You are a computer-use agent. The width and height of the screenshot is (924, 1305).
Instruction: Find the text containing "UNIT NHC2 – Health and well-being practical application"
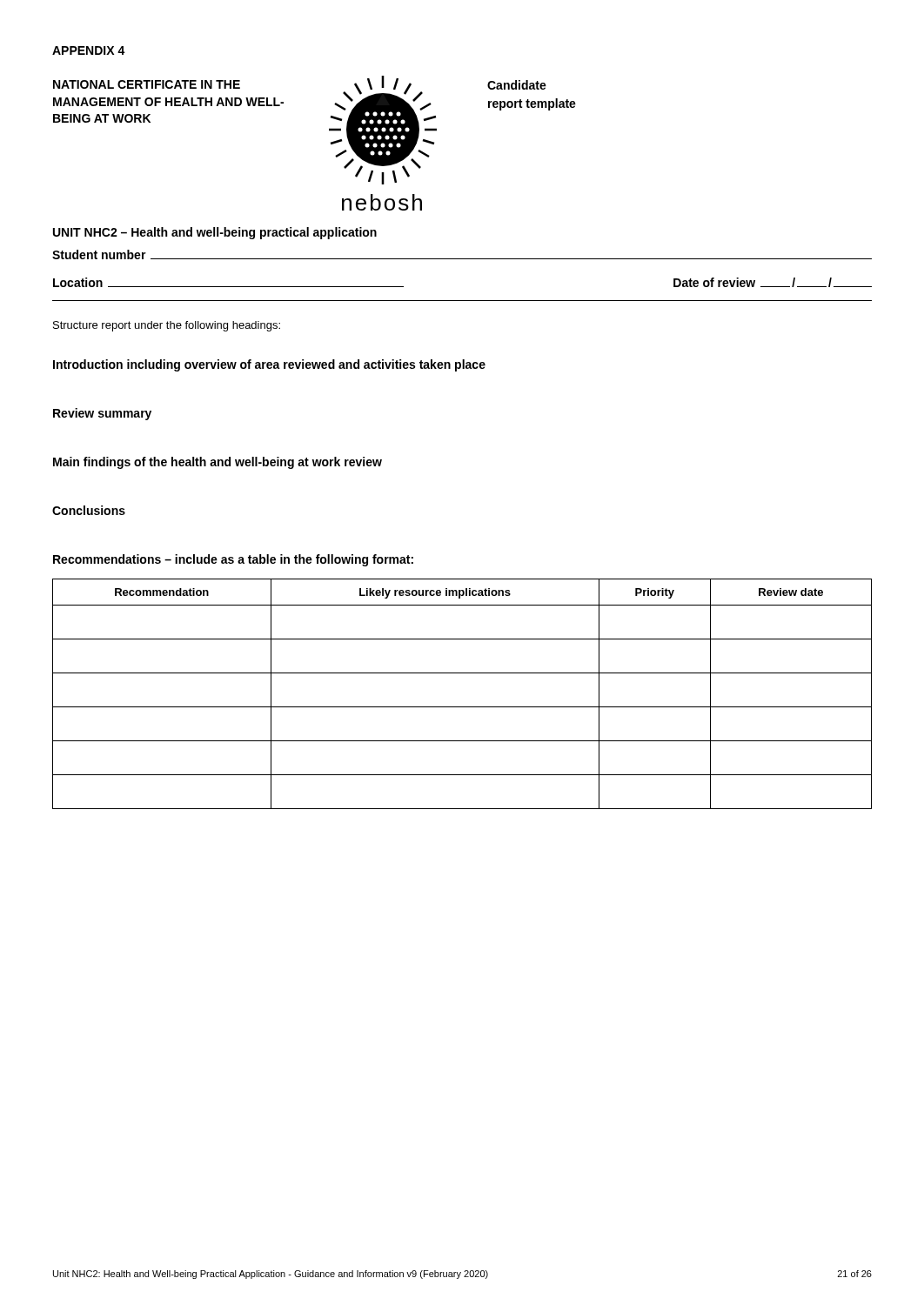click(x=215, y=232)
